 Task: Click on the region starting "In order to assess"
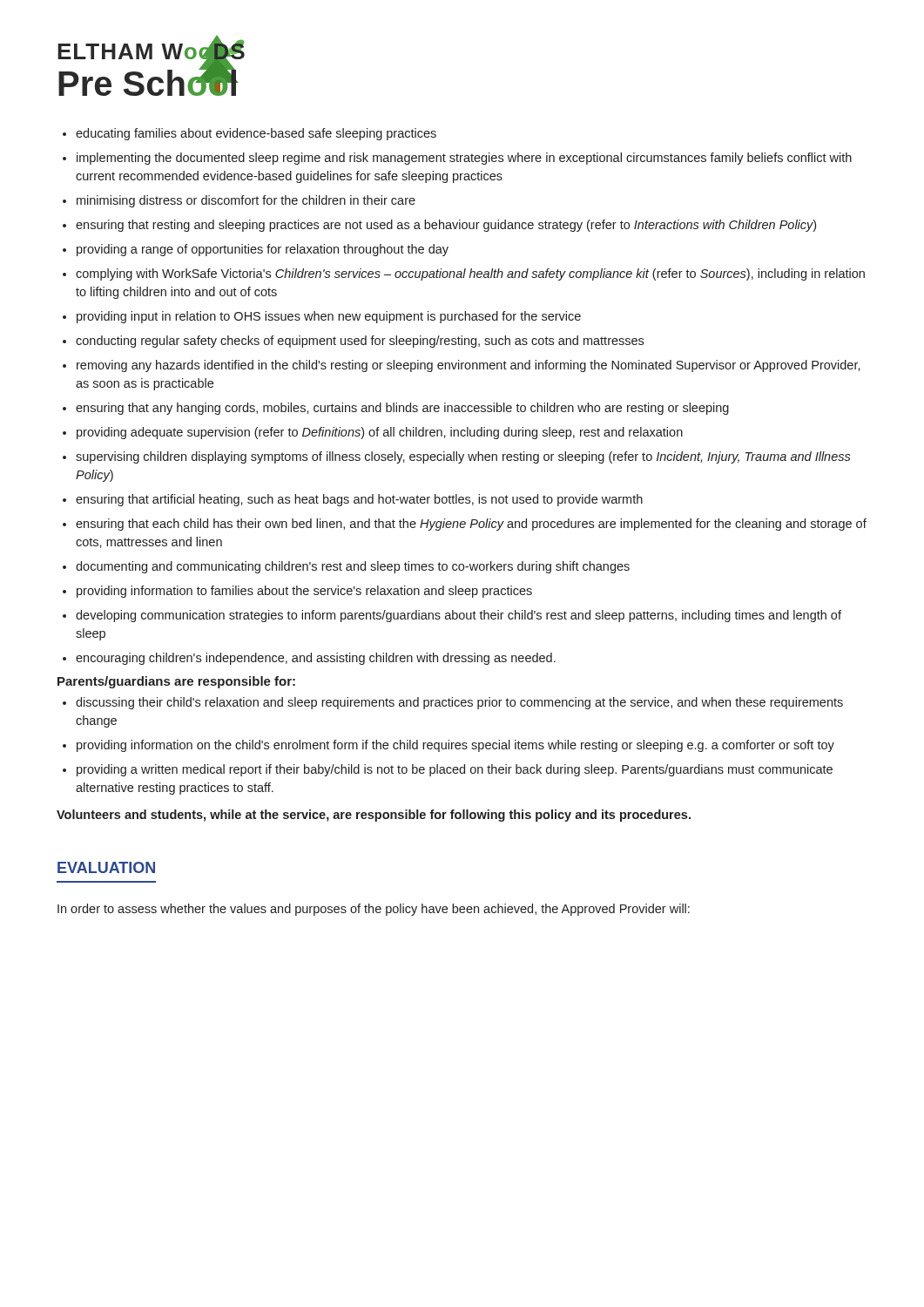tap(374, 909)
